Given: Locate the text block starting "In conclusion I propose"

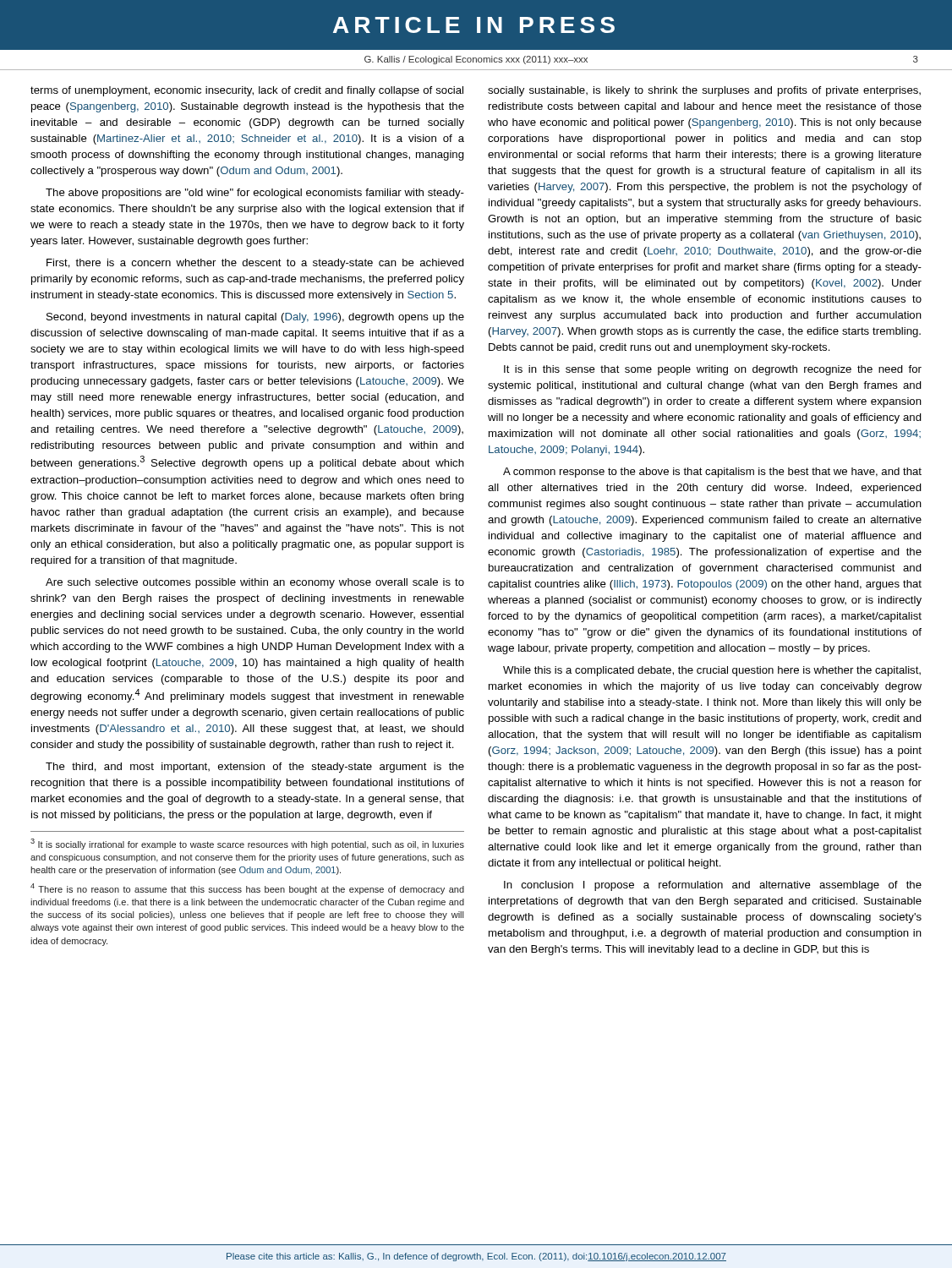Looking at the screenshot, I should coord(705,917).
